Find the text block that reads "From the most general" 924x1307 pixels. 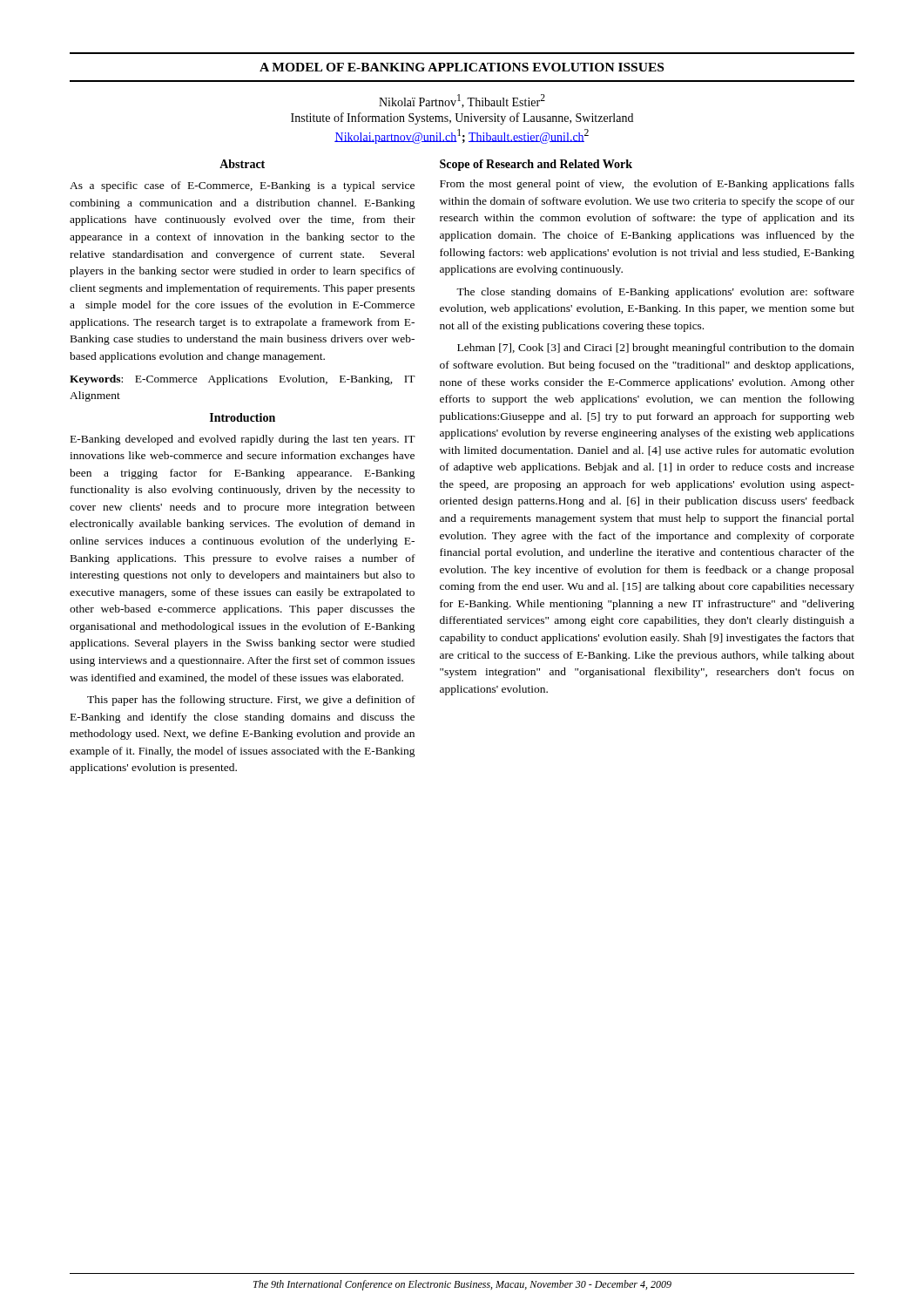(647, 436)
